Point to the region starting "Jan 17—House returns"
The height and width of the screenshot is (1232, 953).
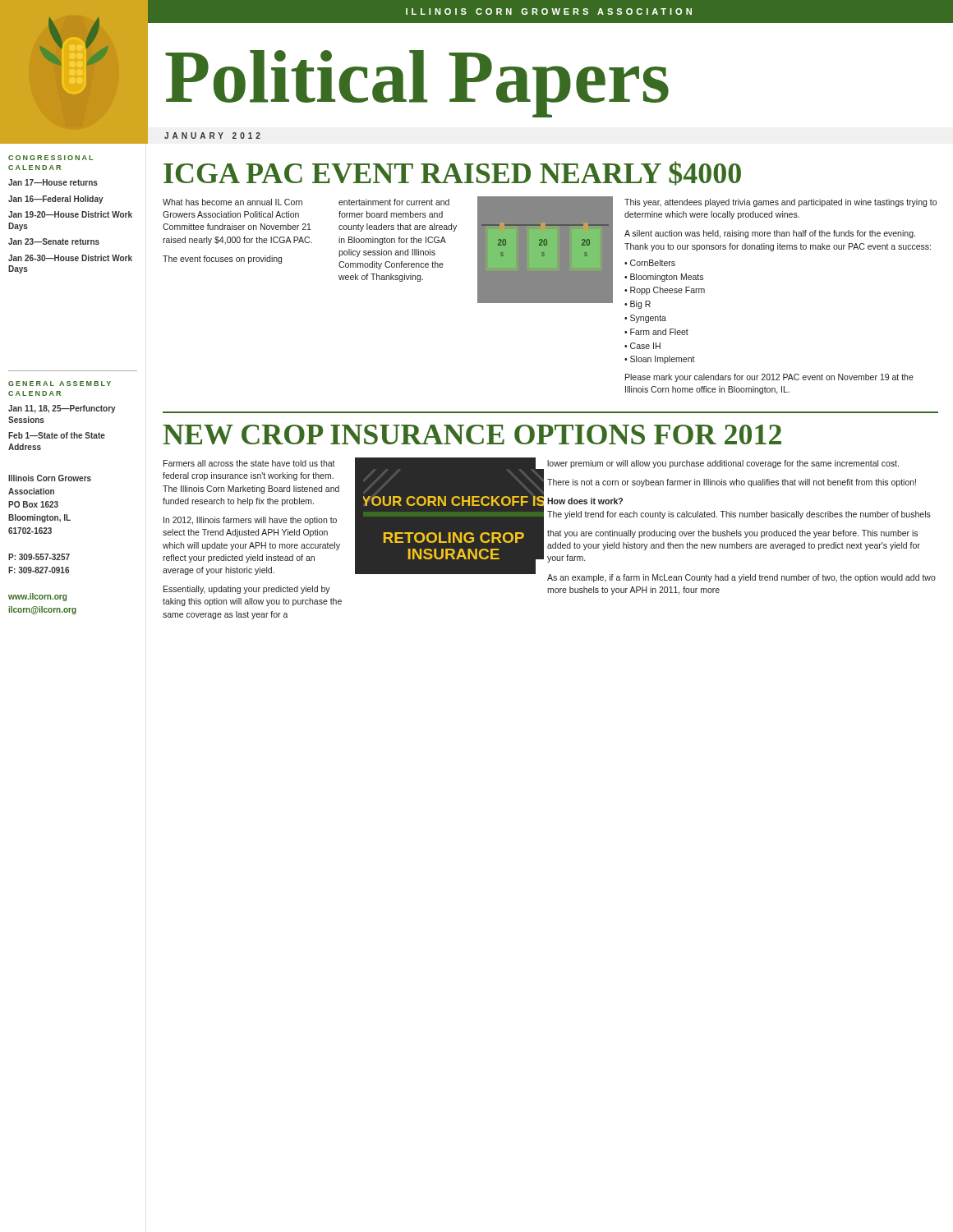coord(53,183)
